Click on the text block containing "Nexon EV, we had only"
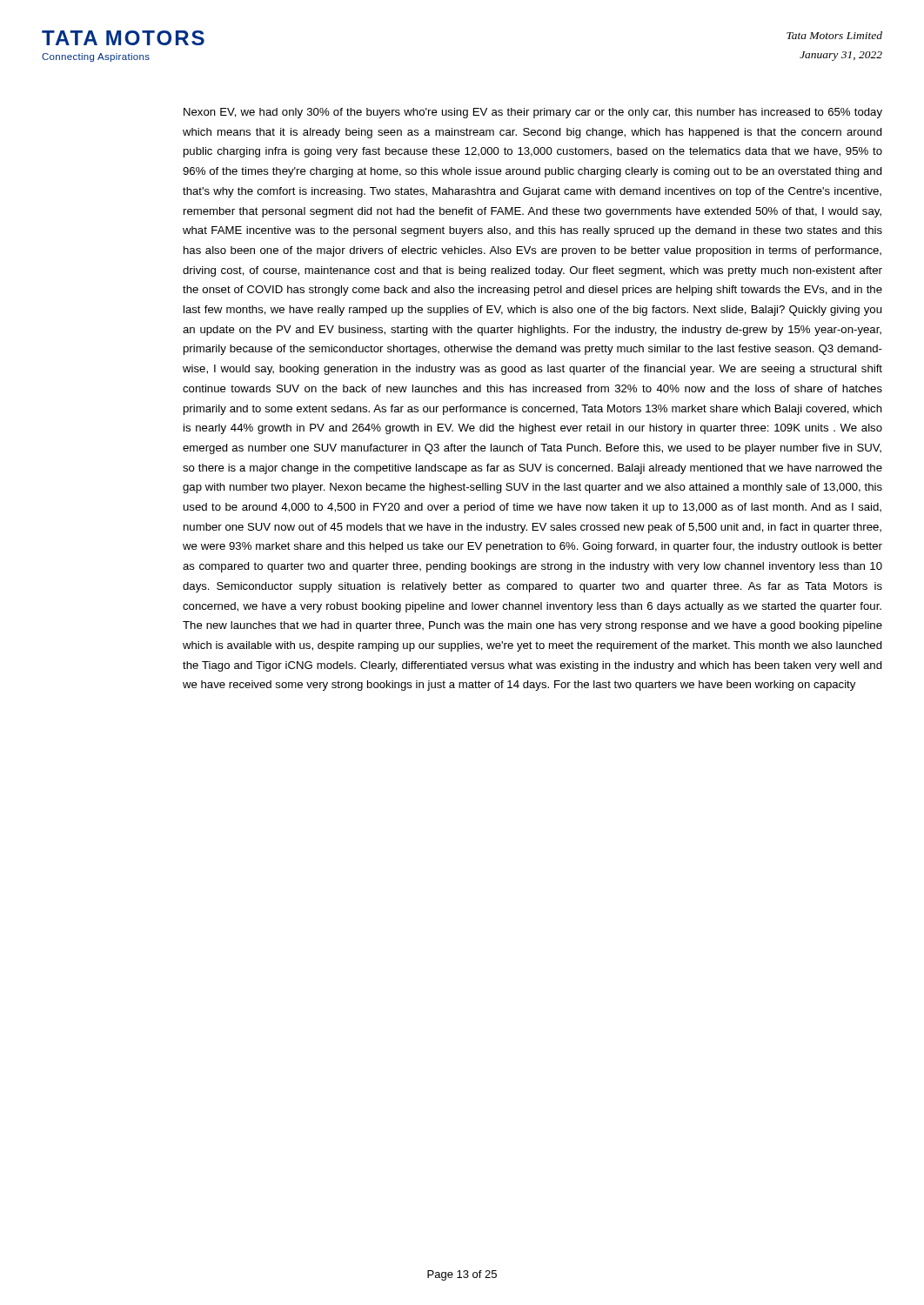 [532, 398]
